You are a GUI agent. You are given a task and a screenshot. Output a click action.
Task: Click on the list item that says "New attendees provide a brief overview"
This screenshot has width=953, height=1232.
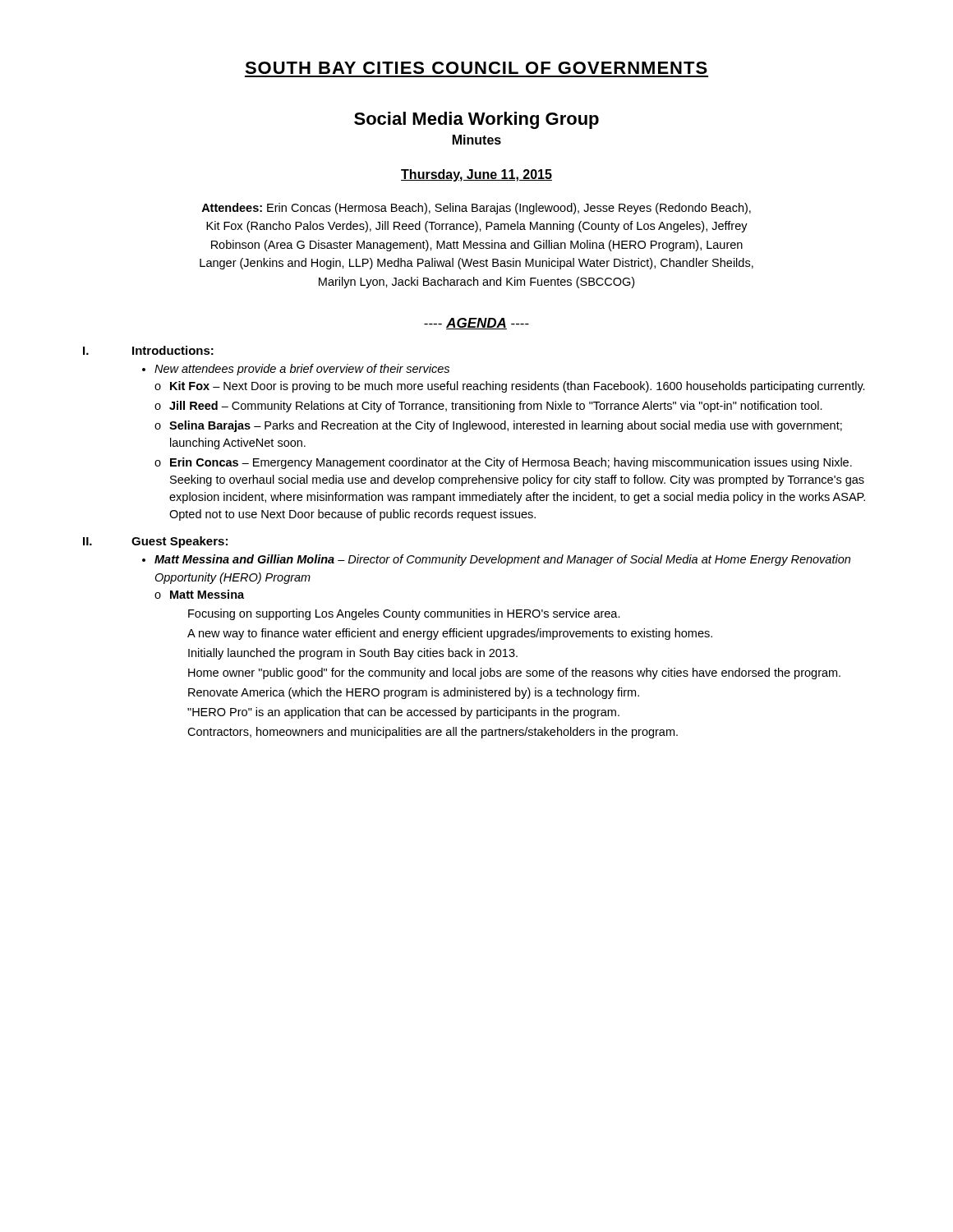[302, 370]
